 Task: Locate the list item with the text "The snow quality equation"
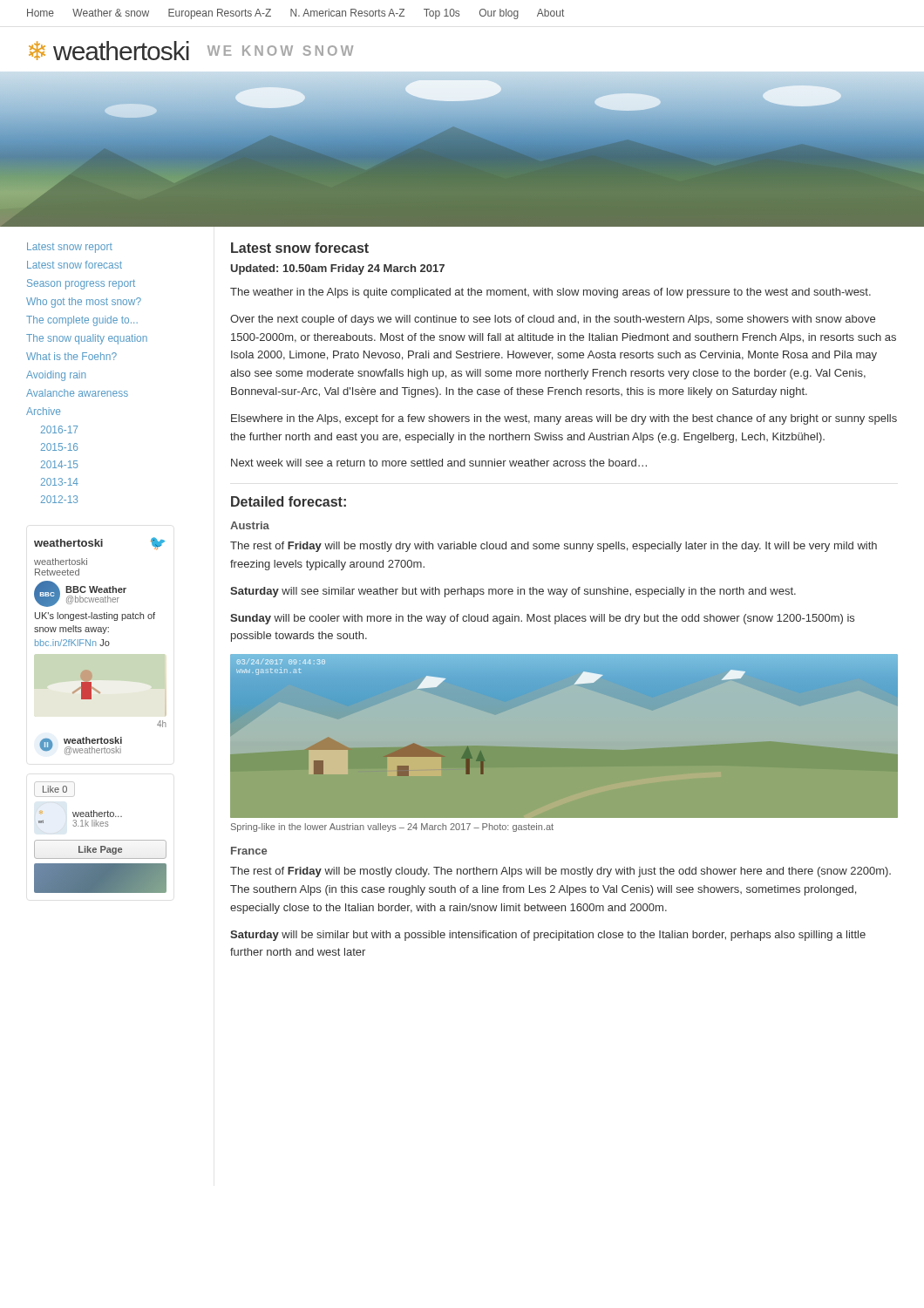(x=87, y=338)
